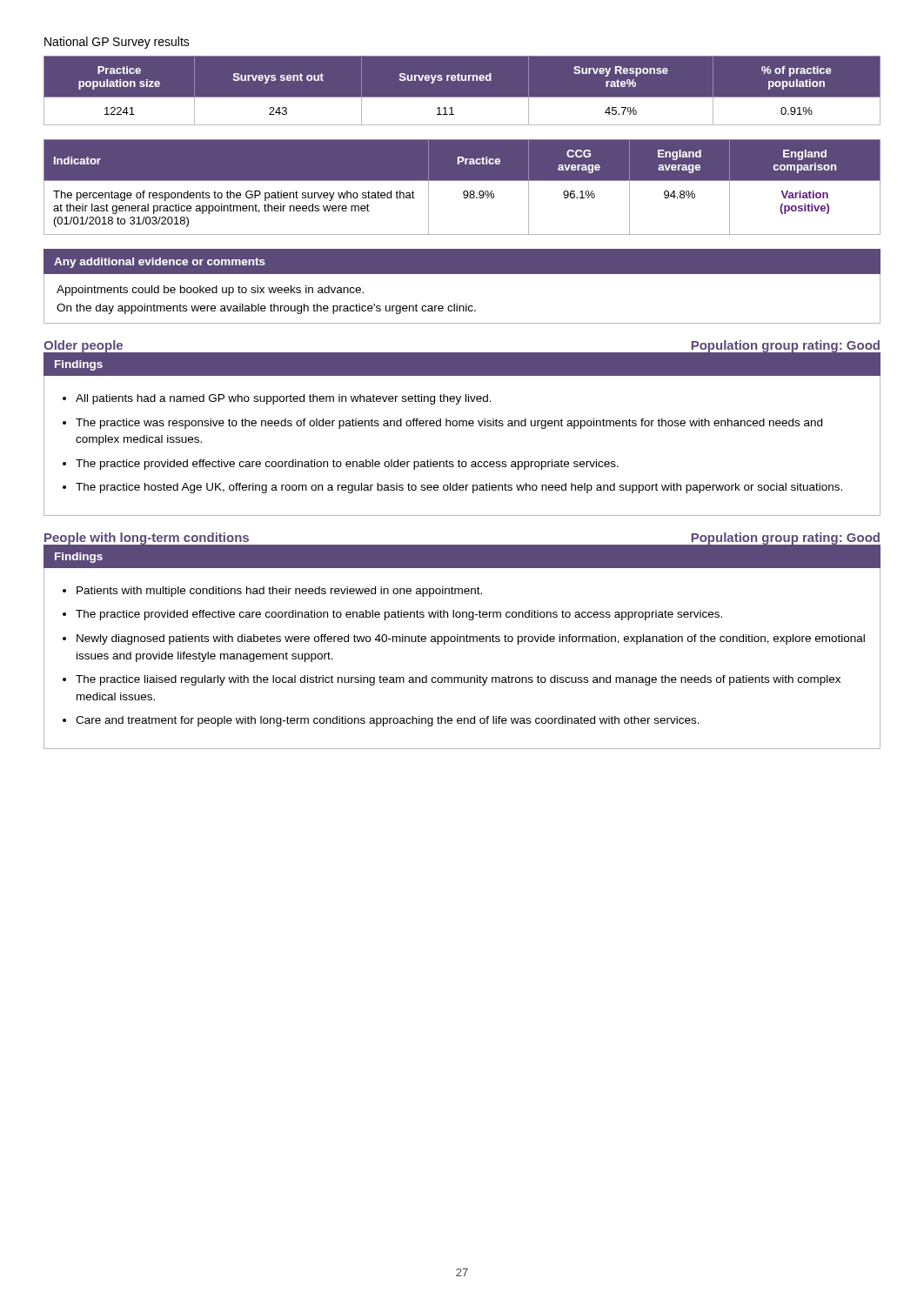Locate the list item that reads "All patients had a named GP who"
This screenshot has width=924, height=1305.
point(284,398)
